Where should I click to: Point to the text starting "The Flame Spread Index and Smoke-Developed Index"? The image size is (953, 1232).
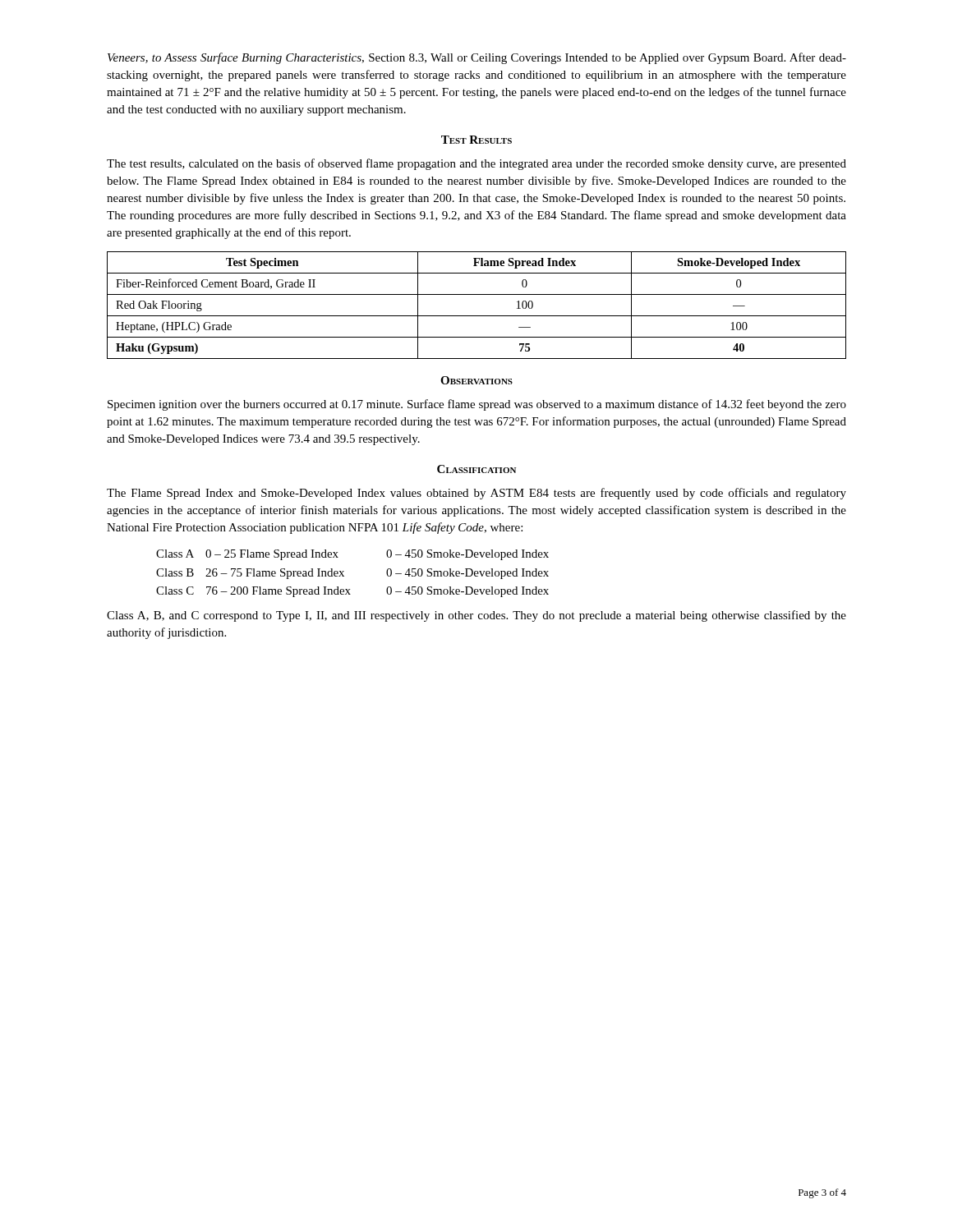point(476,510)
